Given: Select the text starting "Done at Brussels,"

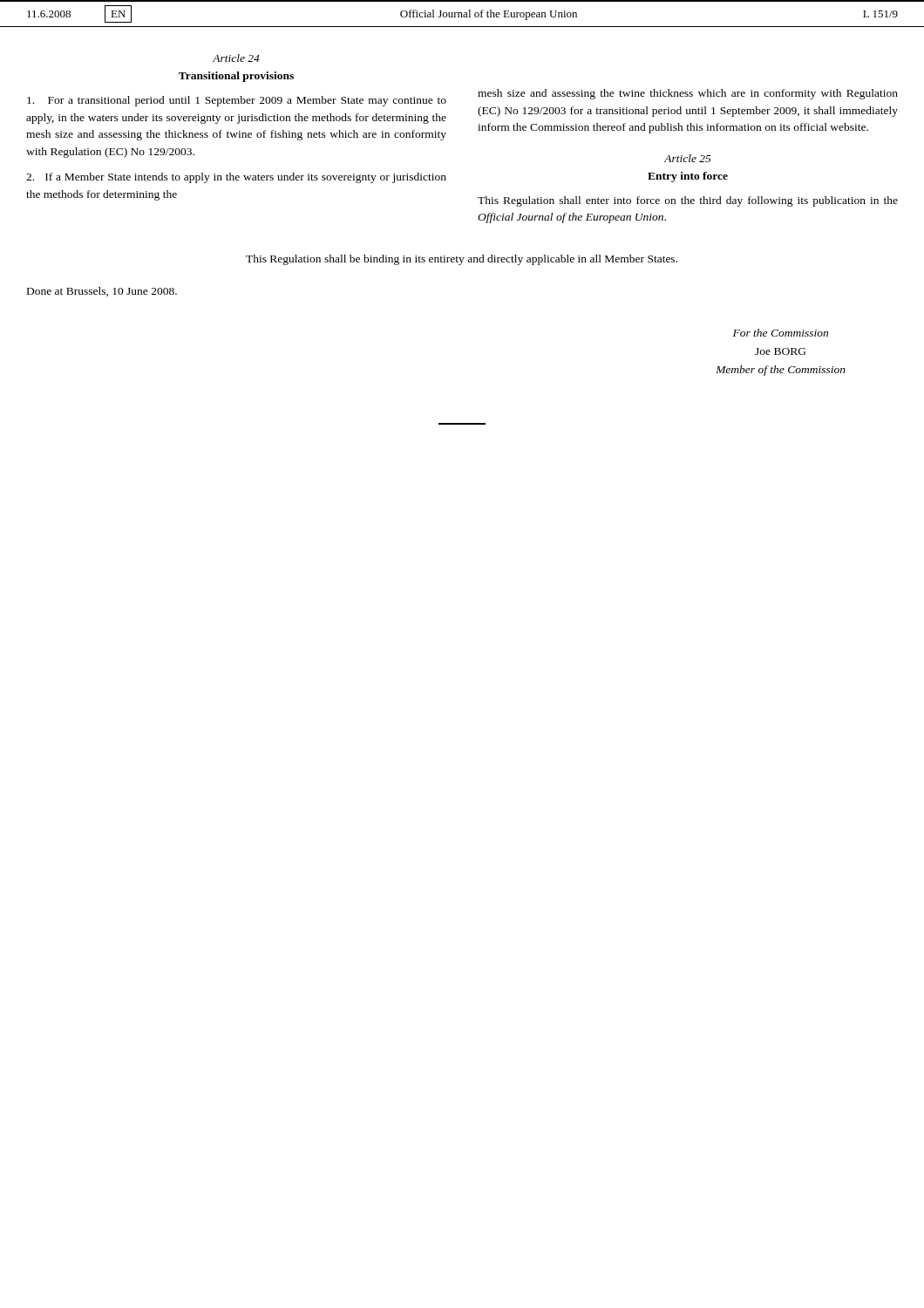Looking at the screenshot, I should coord(102,291).
